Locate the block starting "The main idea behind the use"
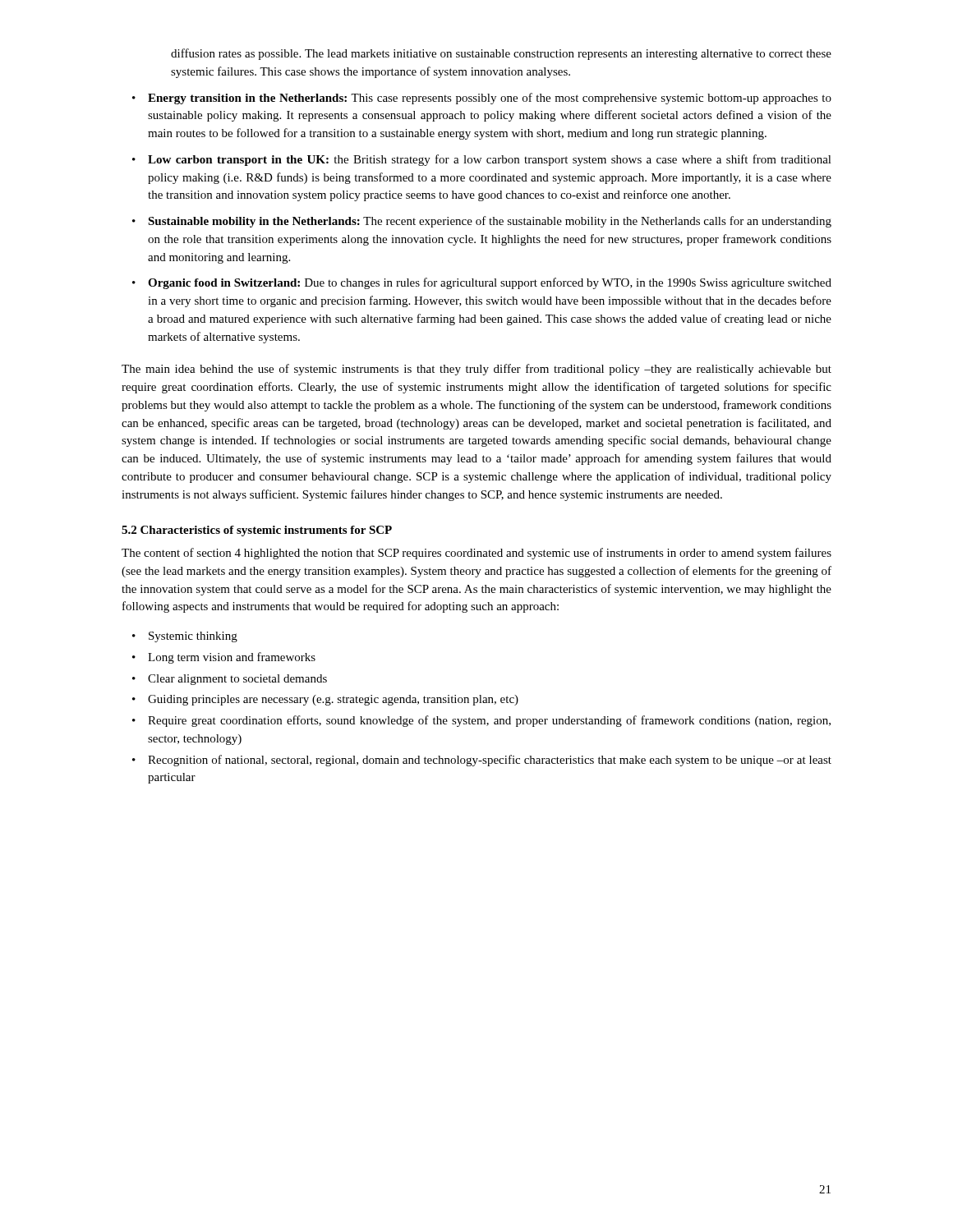Screen dimensions: 1232x953 pyautogui.click(x=476, y=432)
